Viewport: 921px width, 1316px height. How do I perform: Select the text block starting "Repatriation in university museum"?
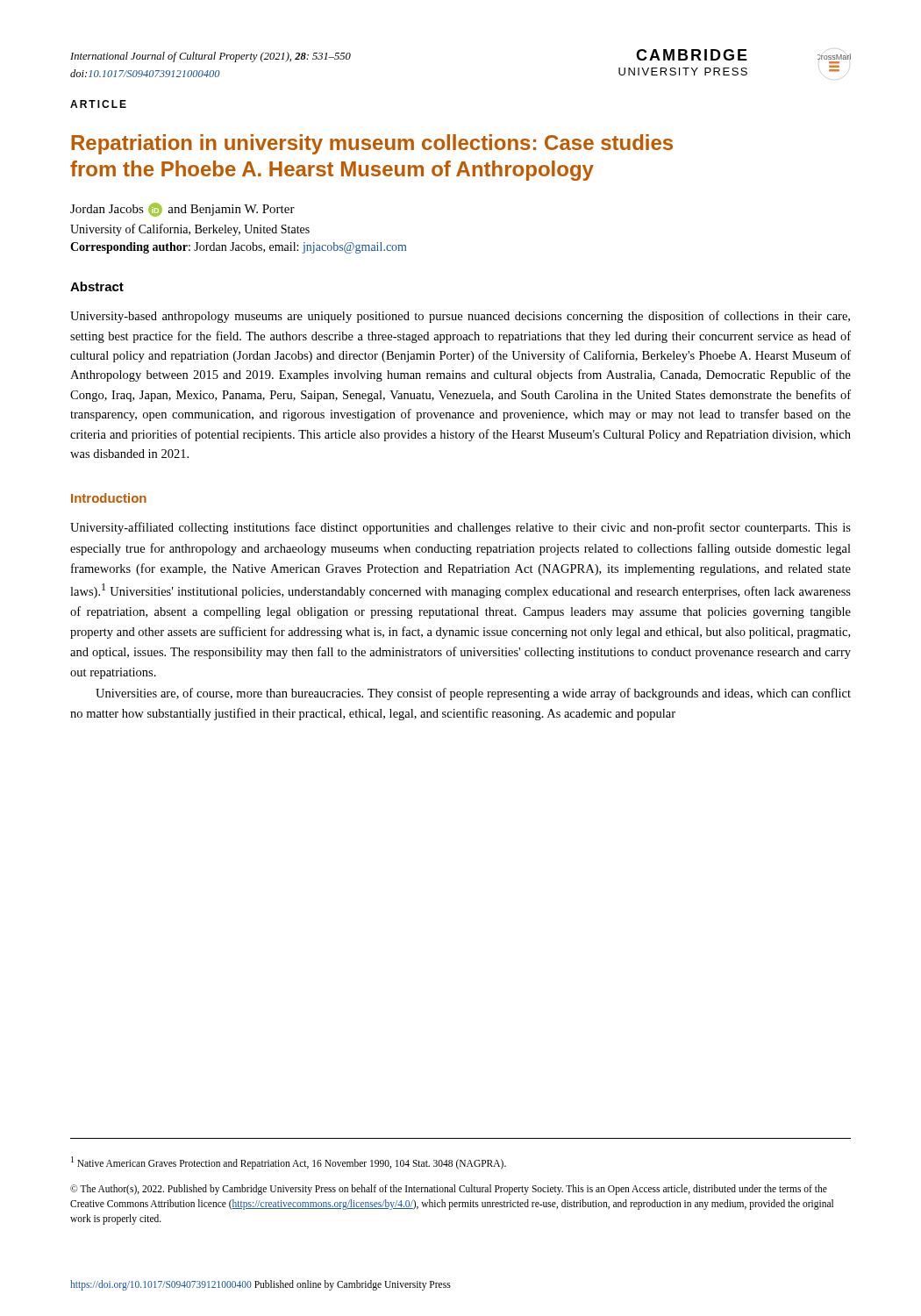[460, 156]
